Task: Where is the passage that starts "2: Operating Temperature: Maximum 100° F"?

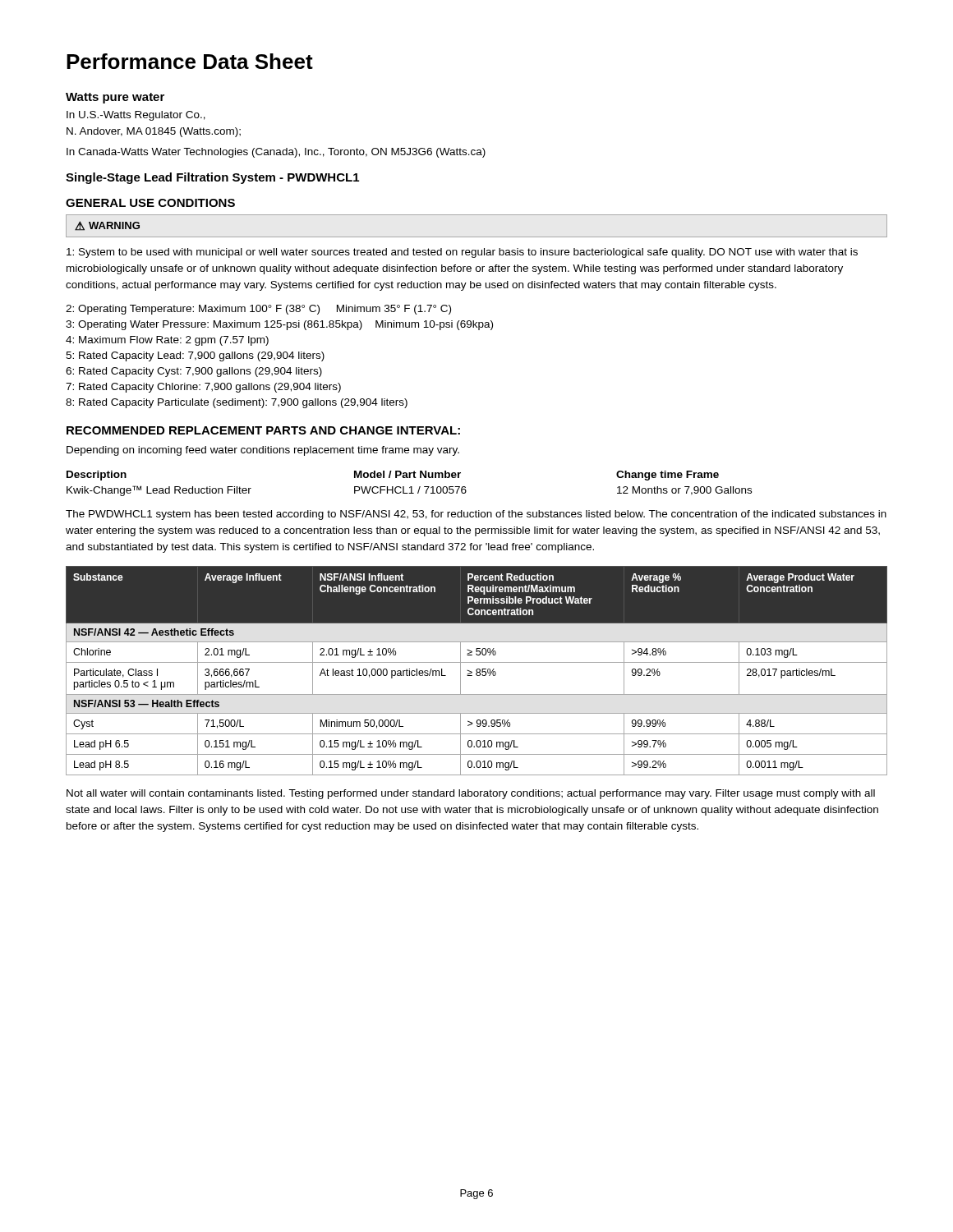Action: point(259,308)
